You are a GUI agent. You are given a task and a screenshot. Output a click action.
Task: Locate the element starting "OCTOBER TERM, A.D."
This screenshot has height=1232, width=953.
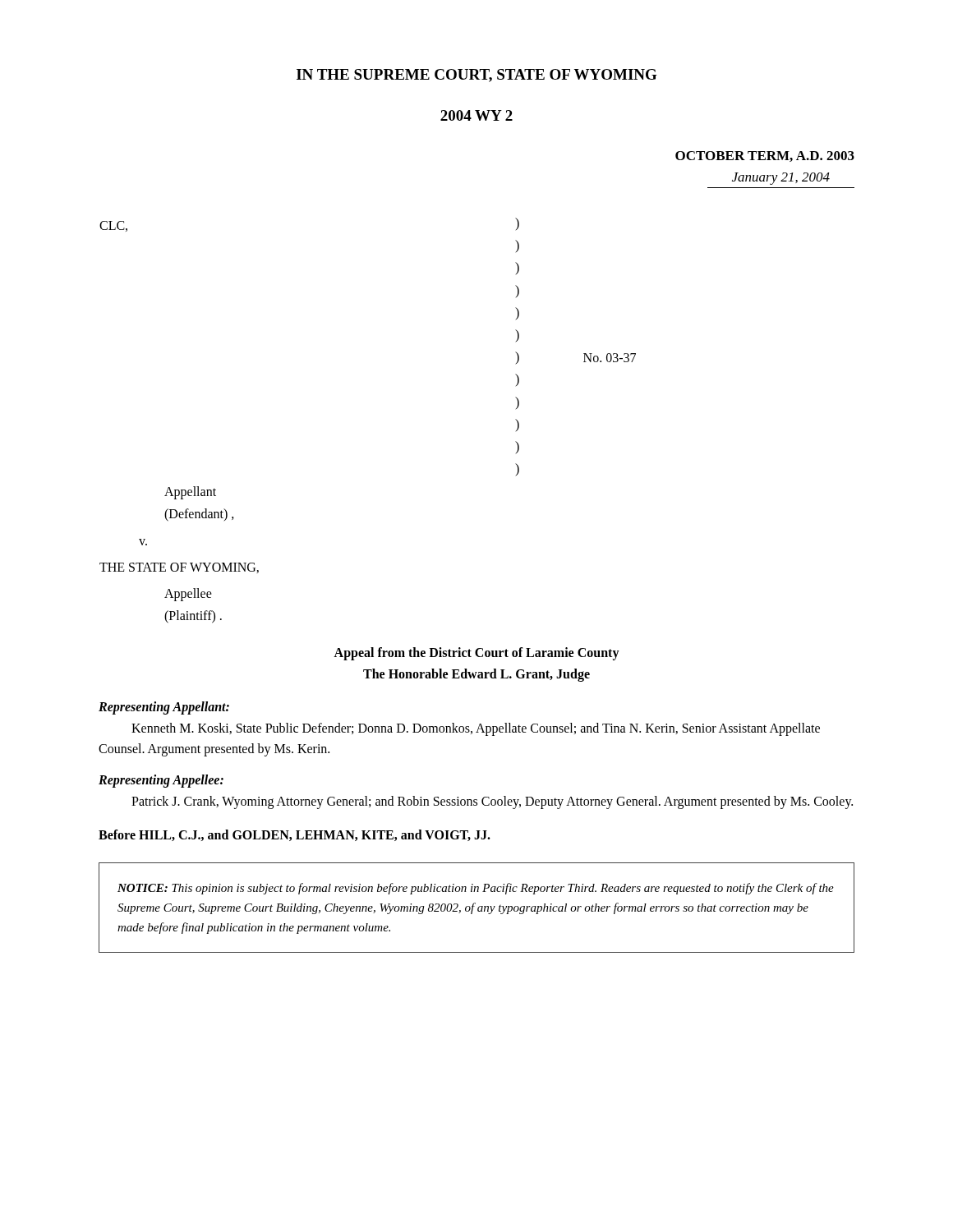point(765,156)
